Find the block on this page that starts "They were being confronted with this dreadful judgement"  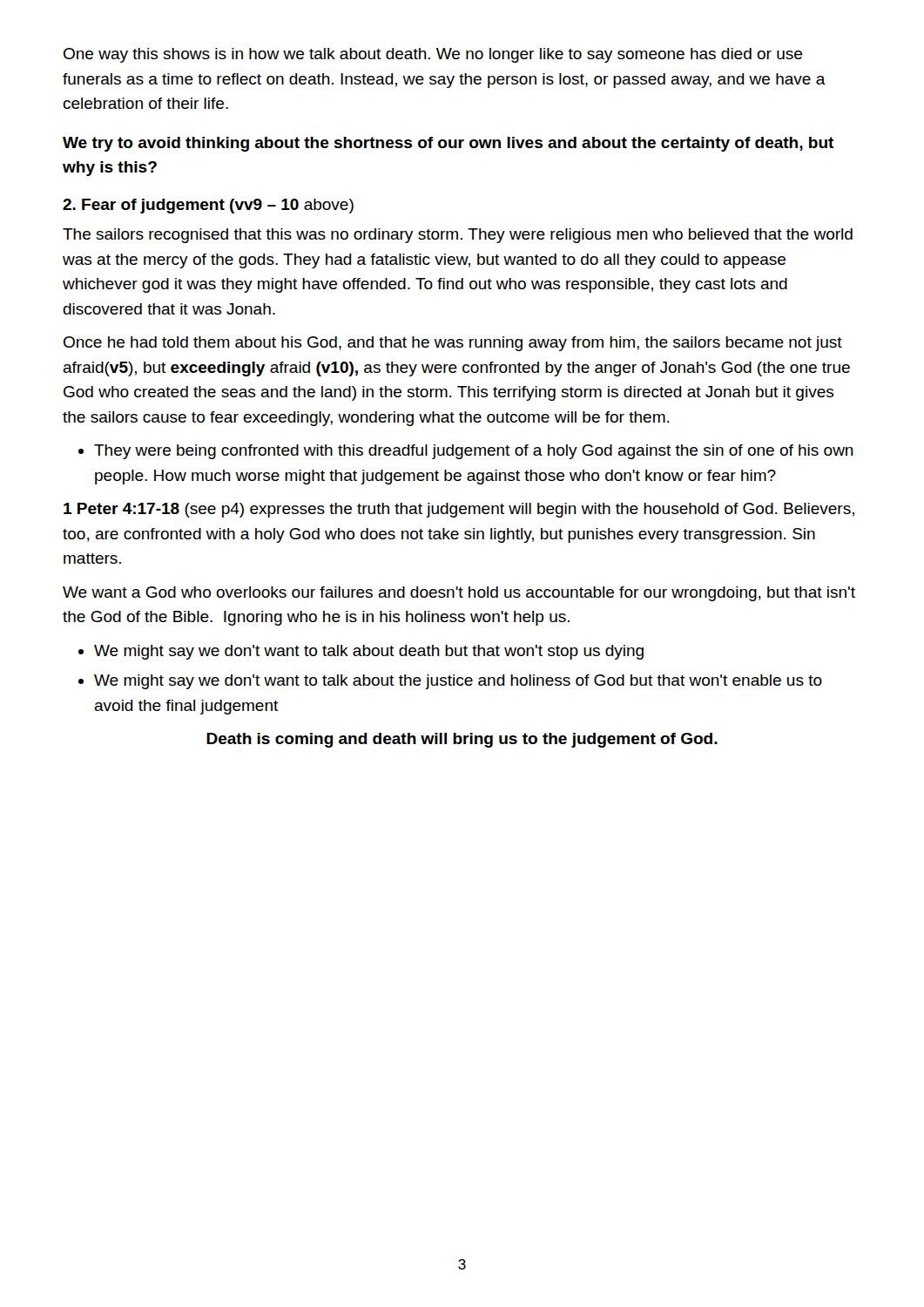point(474,462)
